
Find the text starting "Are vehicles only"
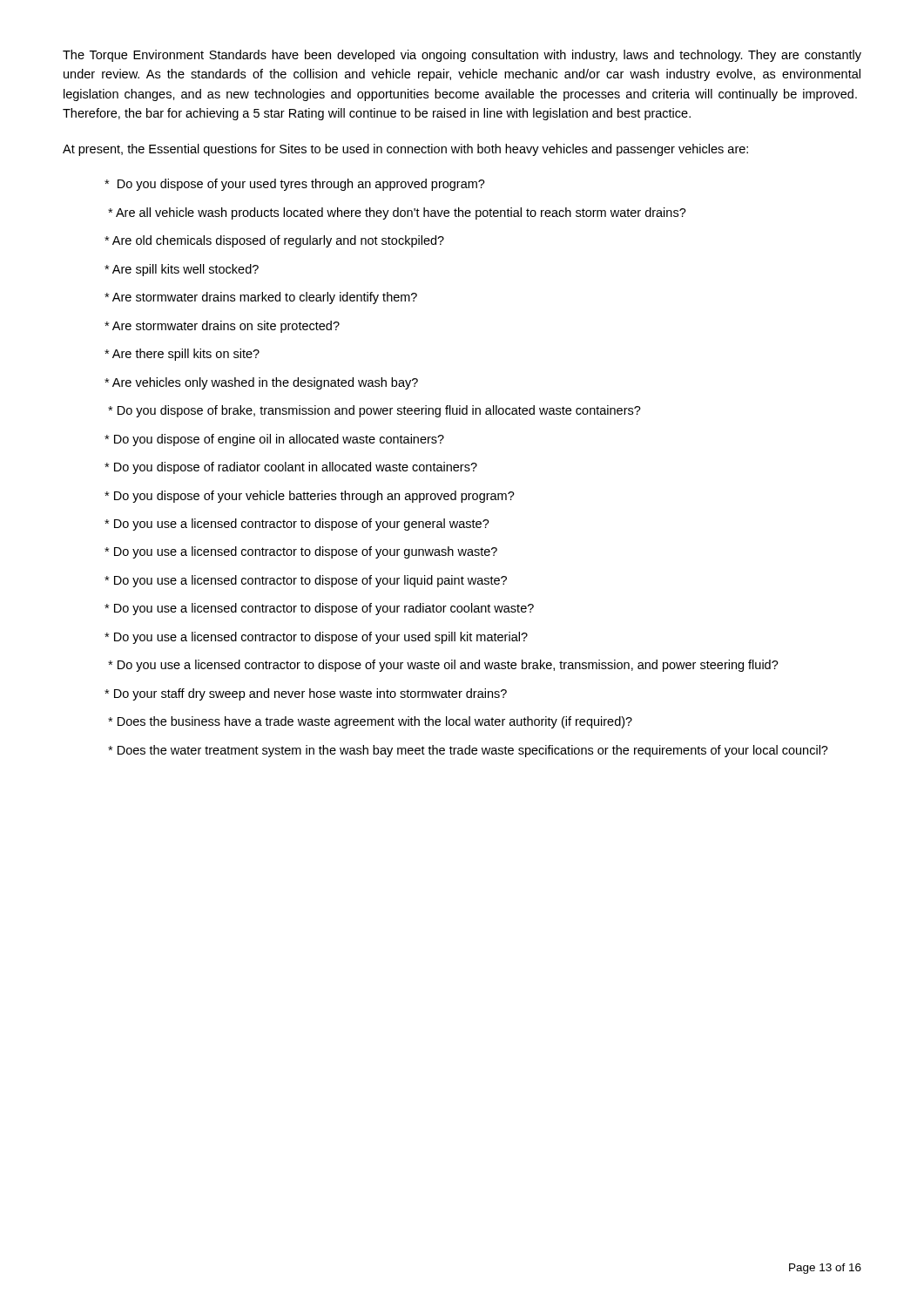(x=261, y=382)
